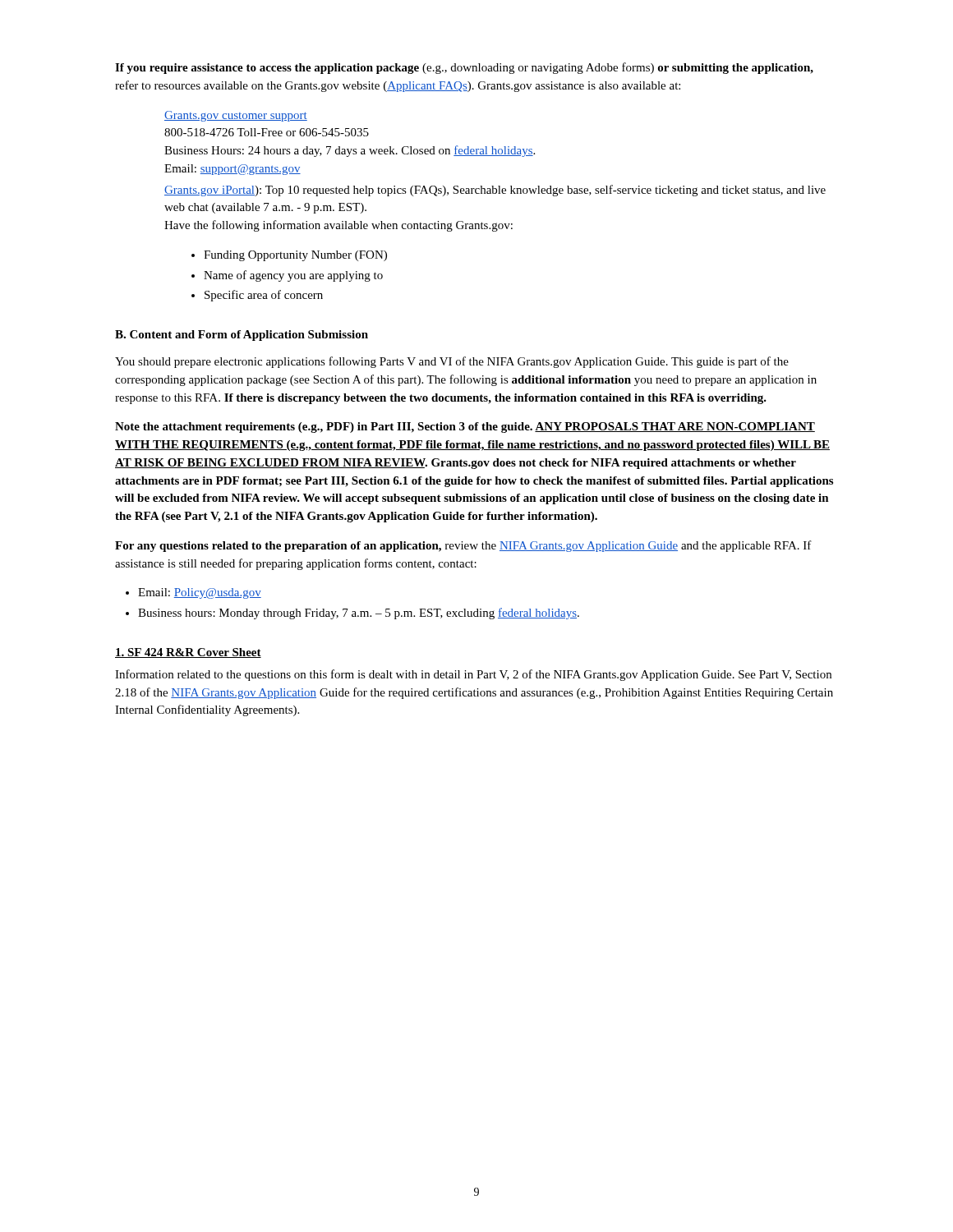The width and height of the screenshot is (953, 1232).
Task: Point to the block beginning "For any questions related to the preparation of"
Action: coord(463,554)
